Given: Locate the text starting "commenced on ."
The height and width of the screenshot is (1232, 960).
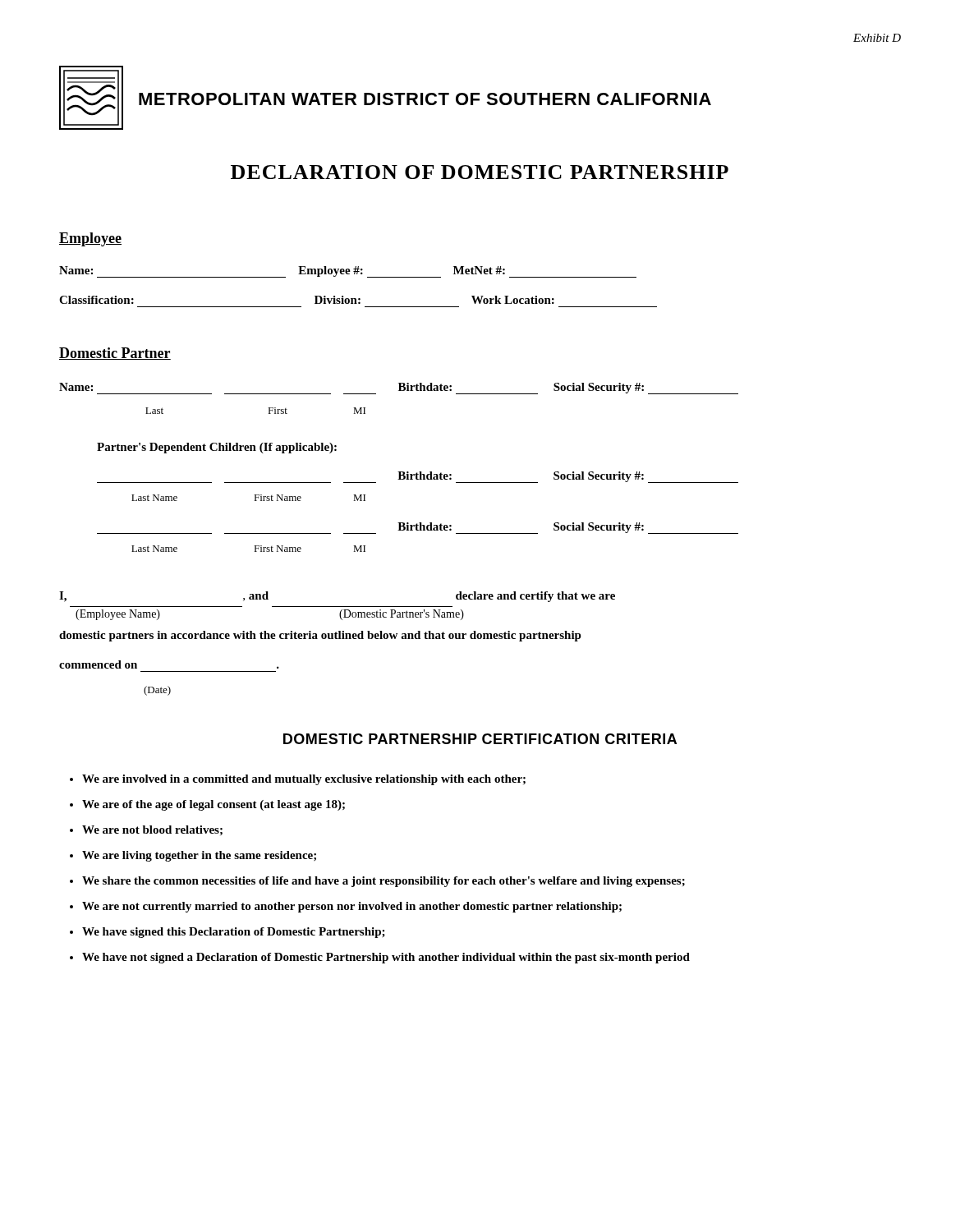Looking at the screenshot, I should (169, 664).
